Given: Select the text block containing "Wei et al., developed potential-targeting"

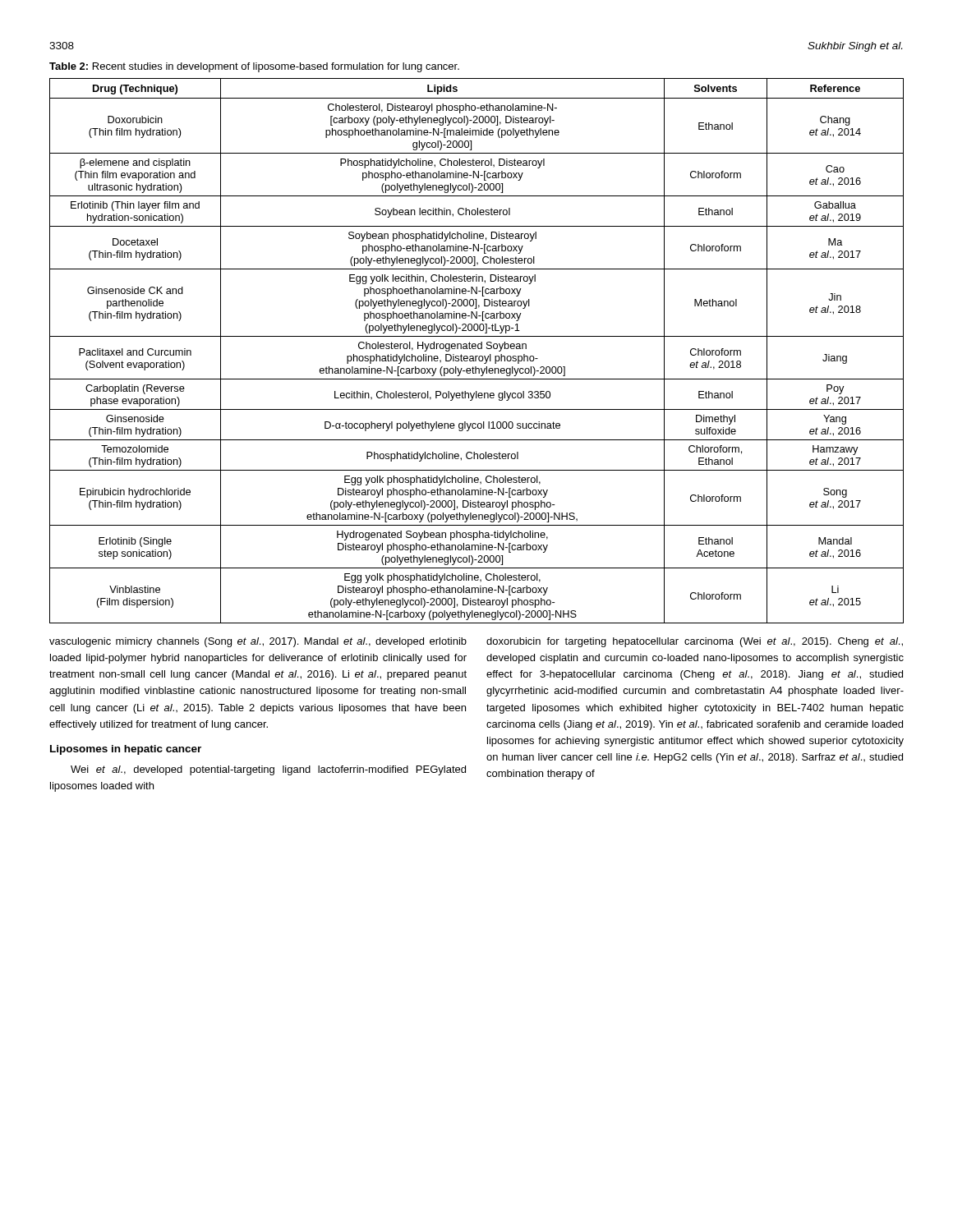Looking at the screenshot, I should [258, 777].
